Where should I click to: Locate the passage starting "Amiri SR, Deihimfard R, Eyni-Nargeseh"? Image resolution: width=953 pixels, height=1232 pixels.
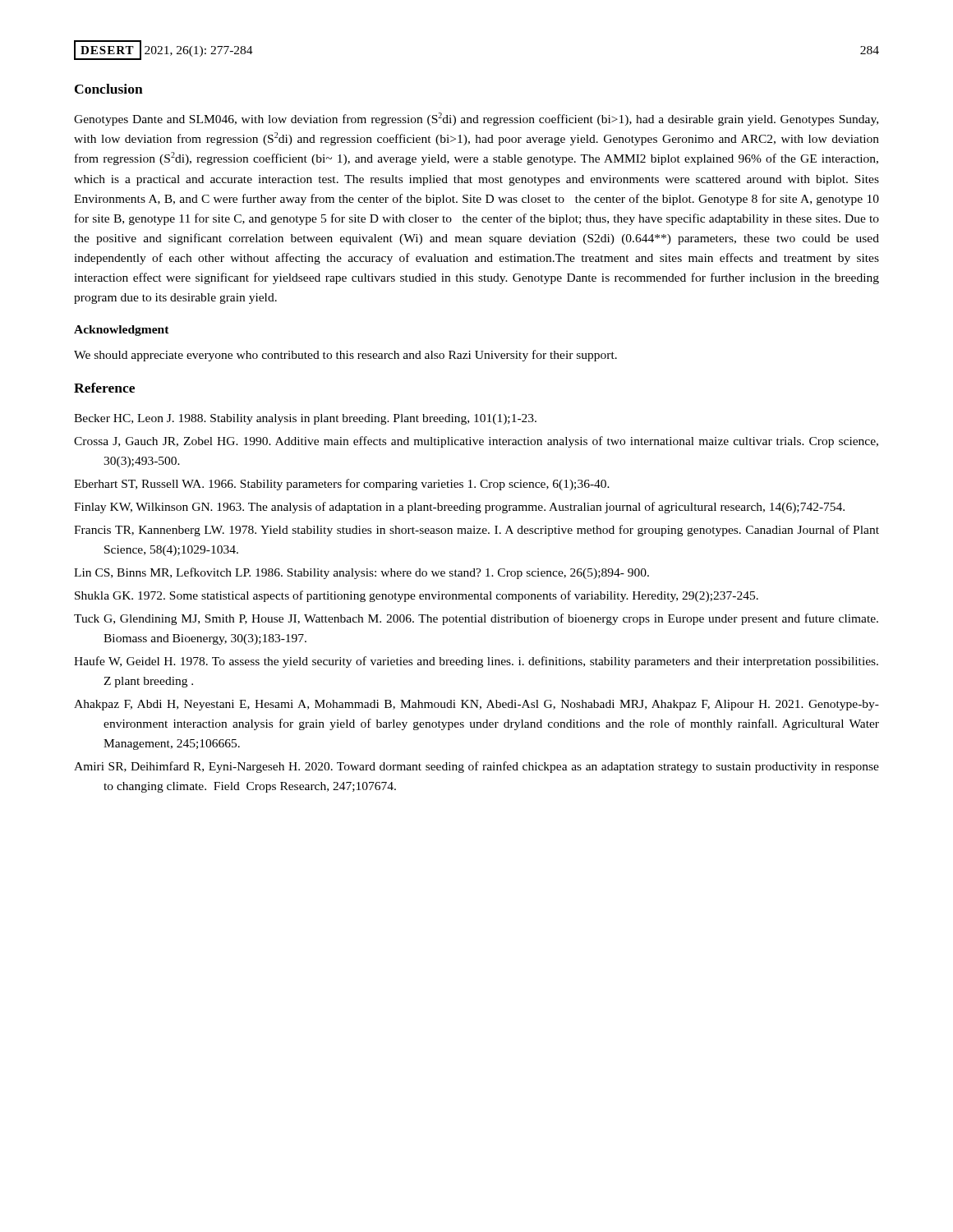click(476, 776)
